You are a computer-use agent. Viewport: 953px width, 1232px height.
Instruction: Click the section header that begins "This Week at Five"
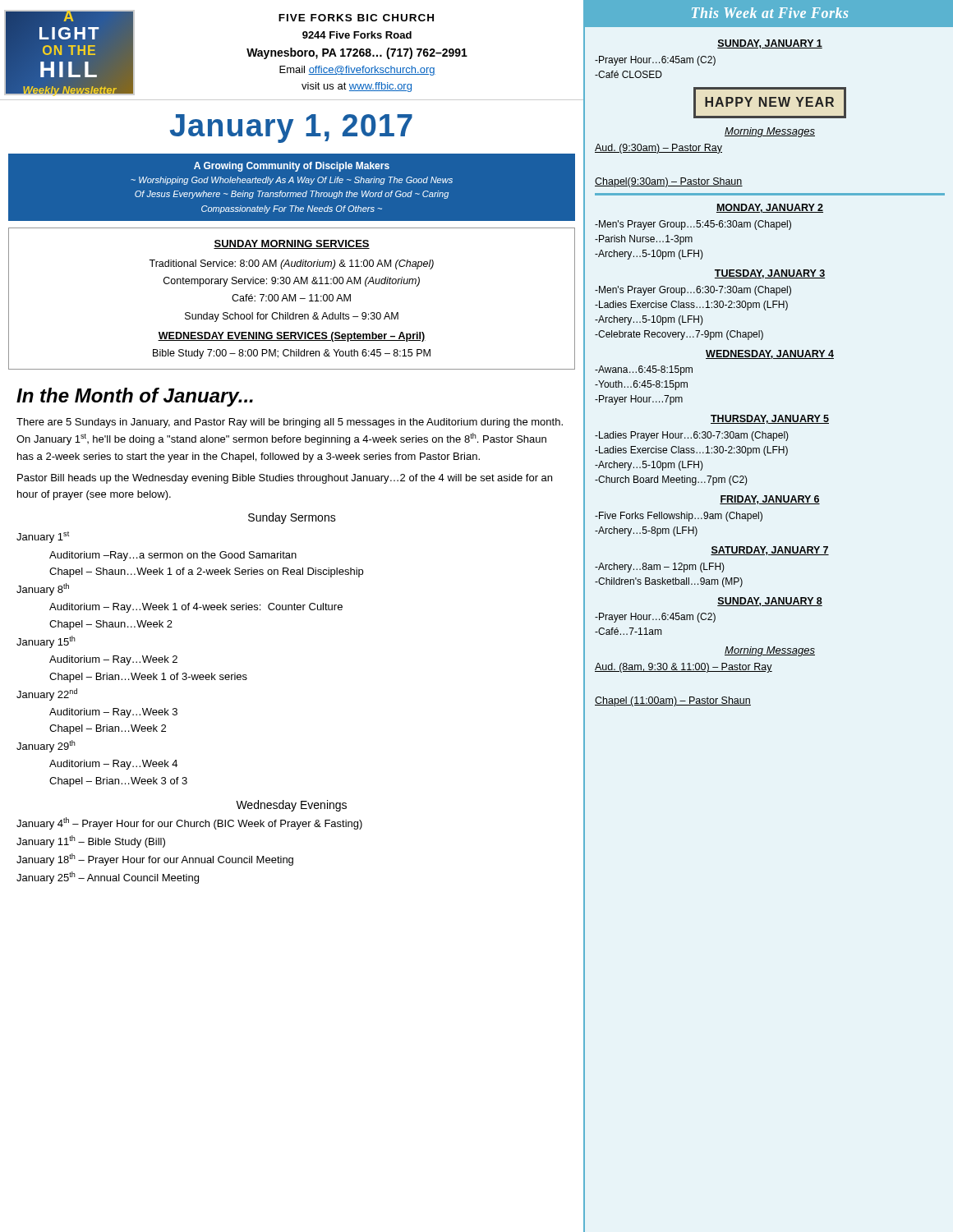[x=770, y=13]
